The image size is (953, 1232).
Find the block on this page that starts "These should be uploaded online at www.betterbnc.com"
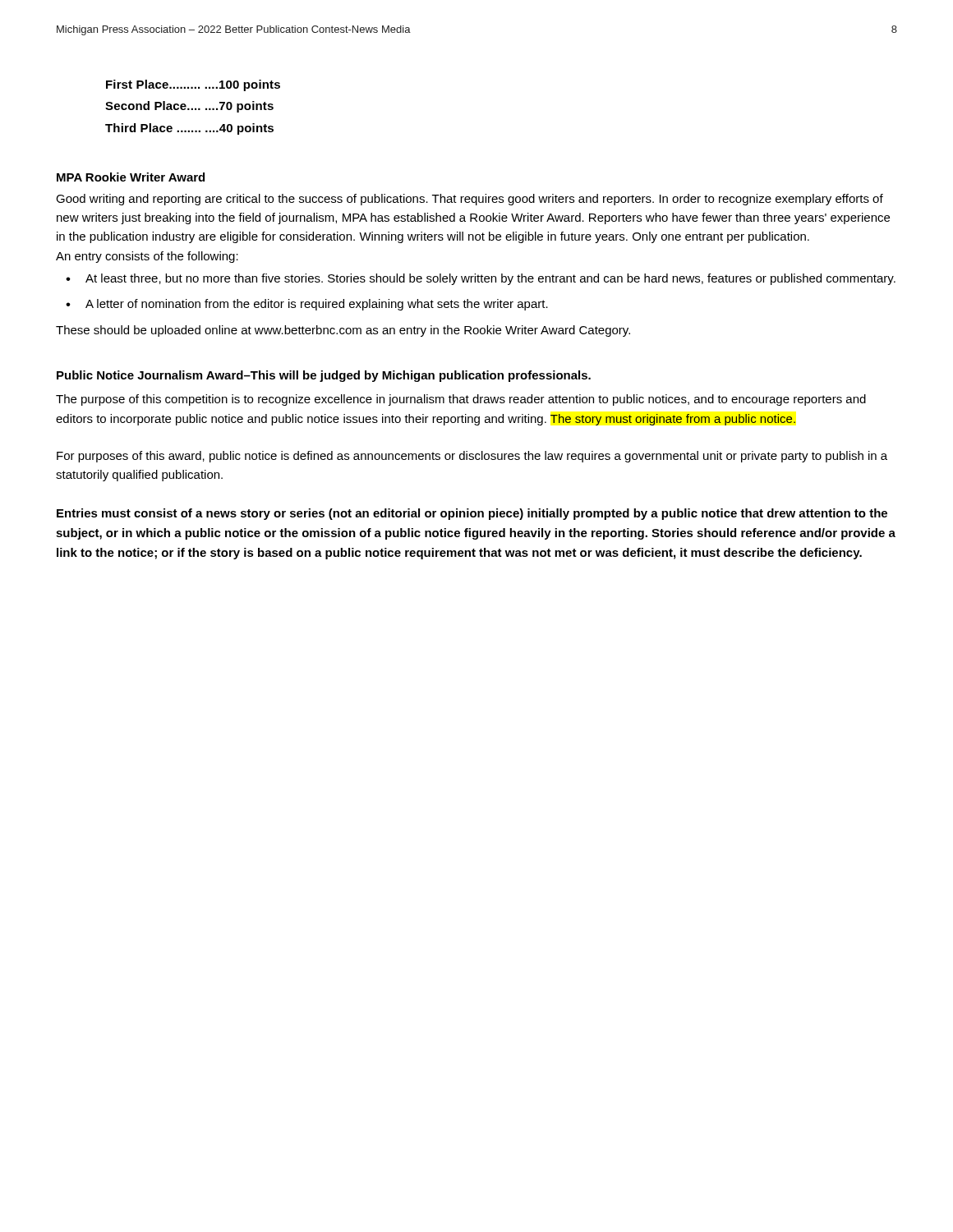point(344,330)
